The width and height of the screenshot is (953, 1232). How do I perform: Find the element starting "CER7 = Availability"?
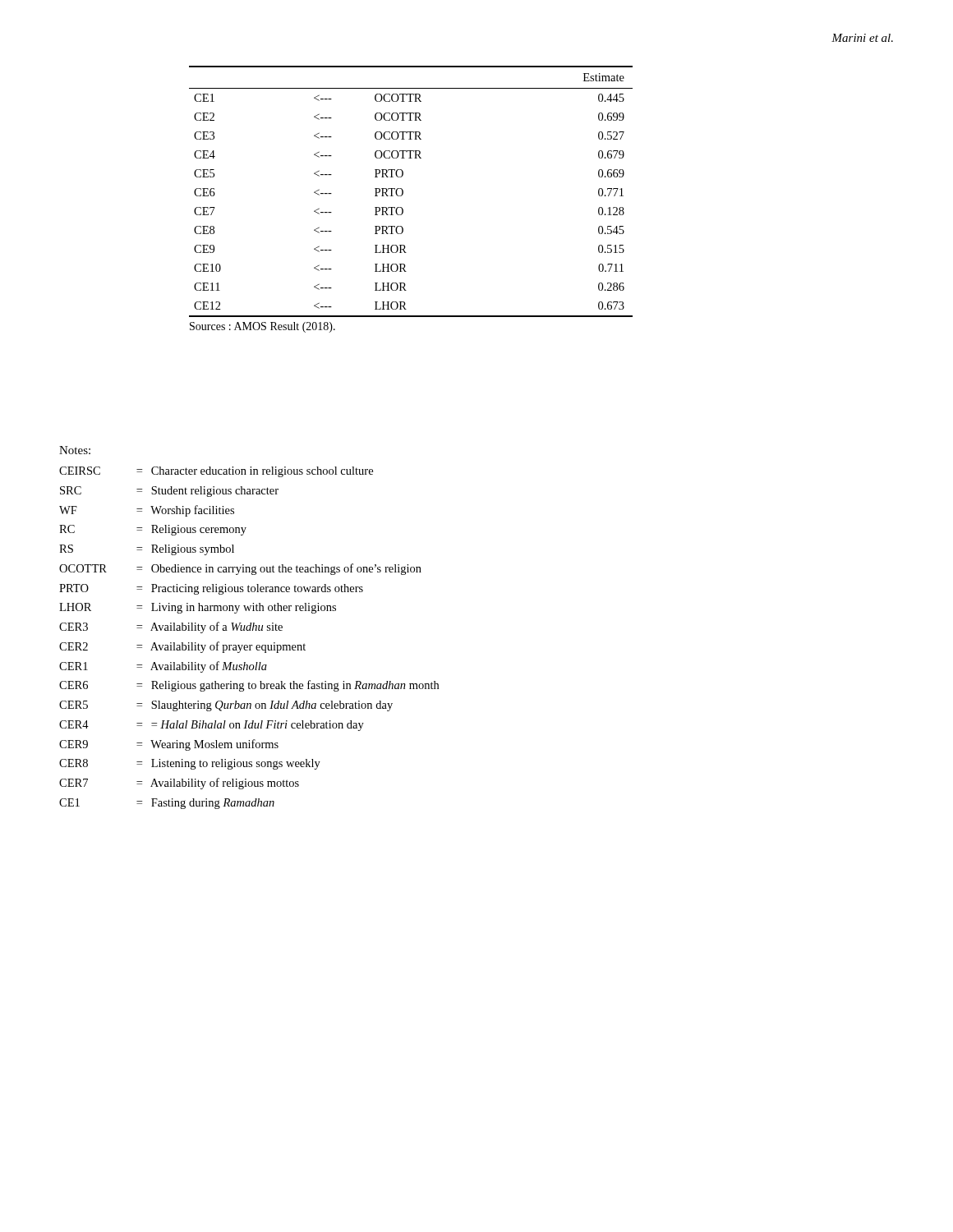click(x=179, y=784)
